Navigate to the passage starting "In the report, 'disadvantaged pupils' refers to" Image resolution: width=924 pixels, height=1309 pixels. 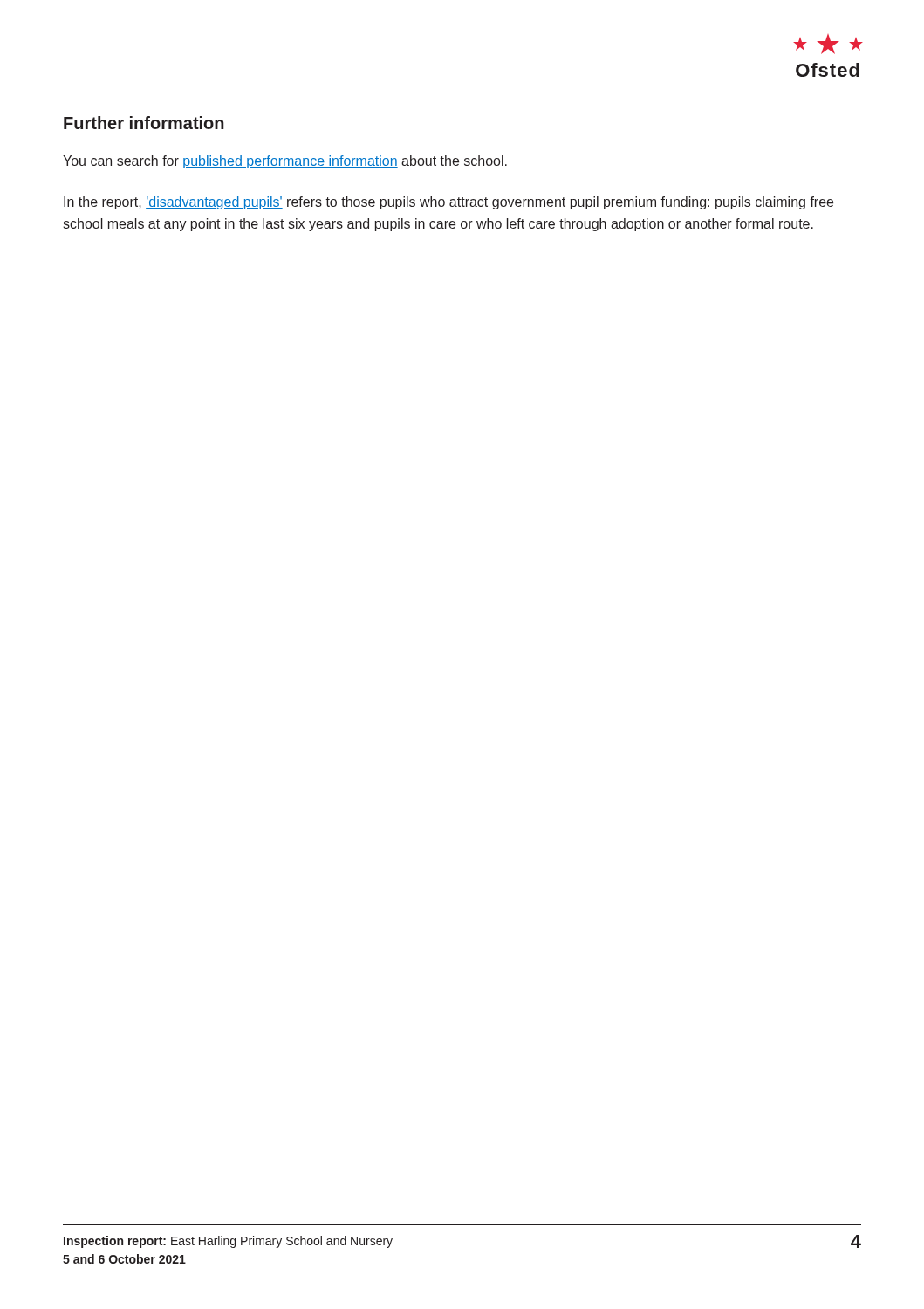click(448, 213)
